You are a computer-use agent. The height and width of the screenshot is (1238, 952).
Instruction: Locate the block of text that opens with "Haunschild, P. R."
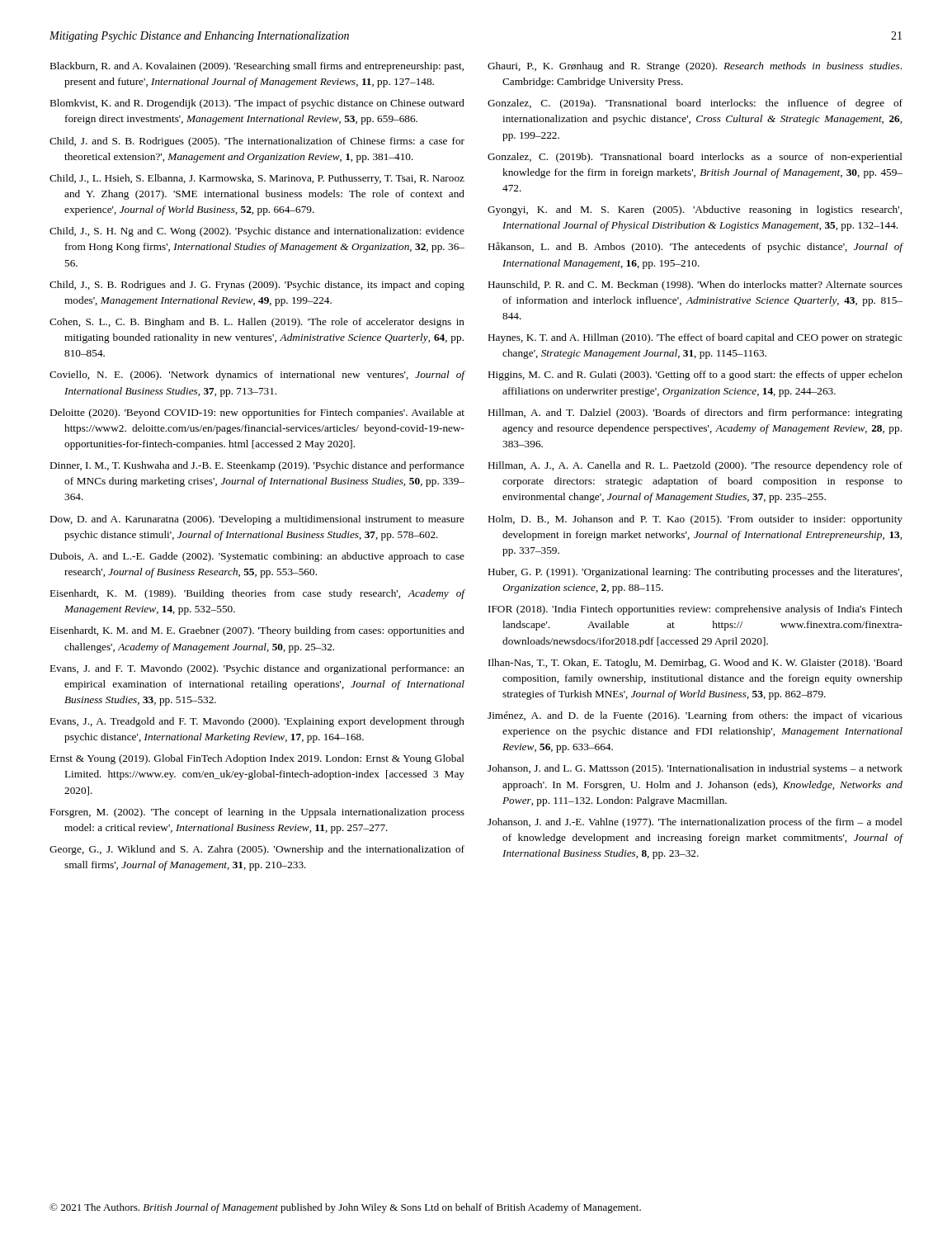pos(695,300)
